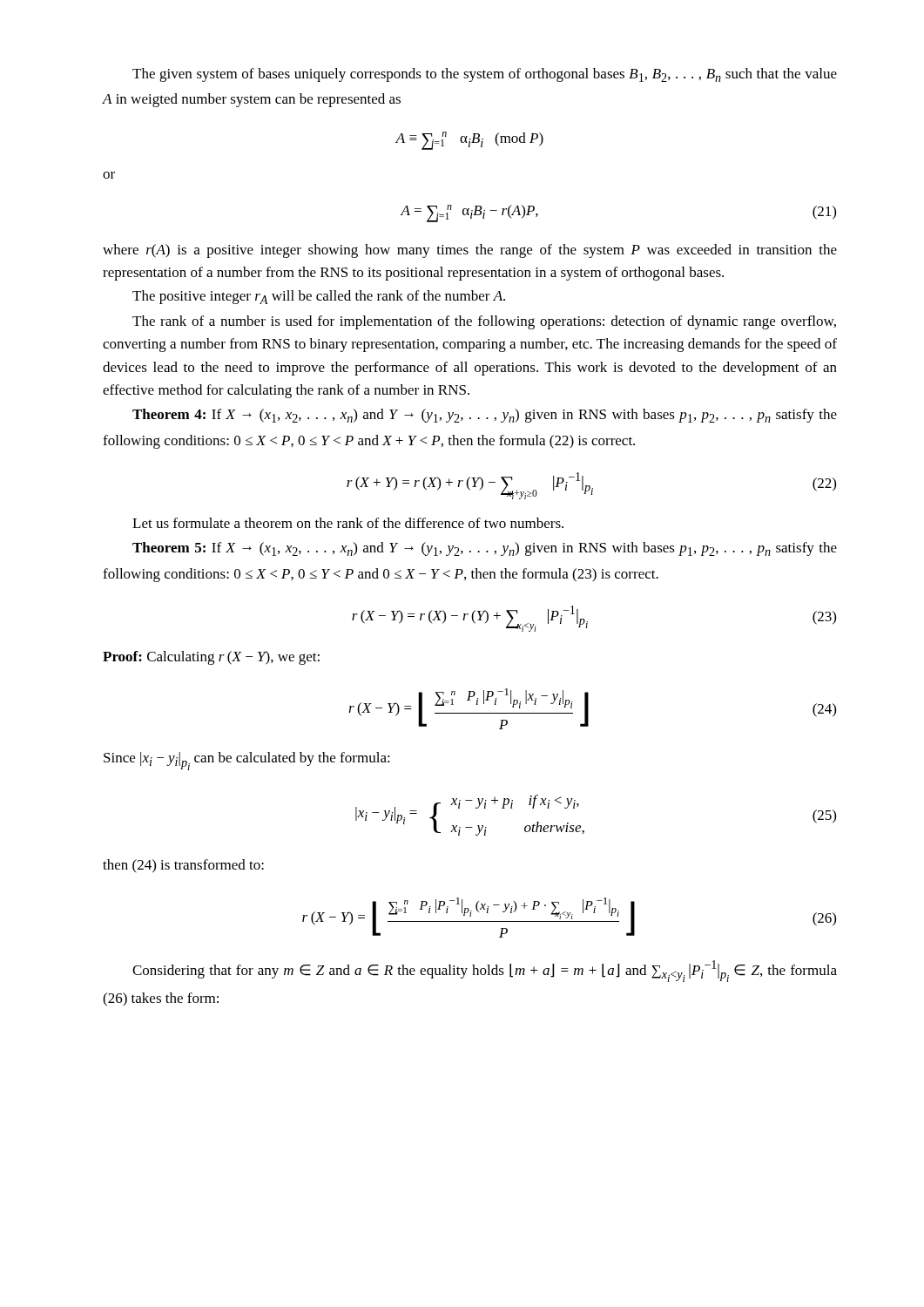Locate the formula with the text "r (X − Y) = r (X) −"
This screenshot has height=1307, width=924.
594,618
